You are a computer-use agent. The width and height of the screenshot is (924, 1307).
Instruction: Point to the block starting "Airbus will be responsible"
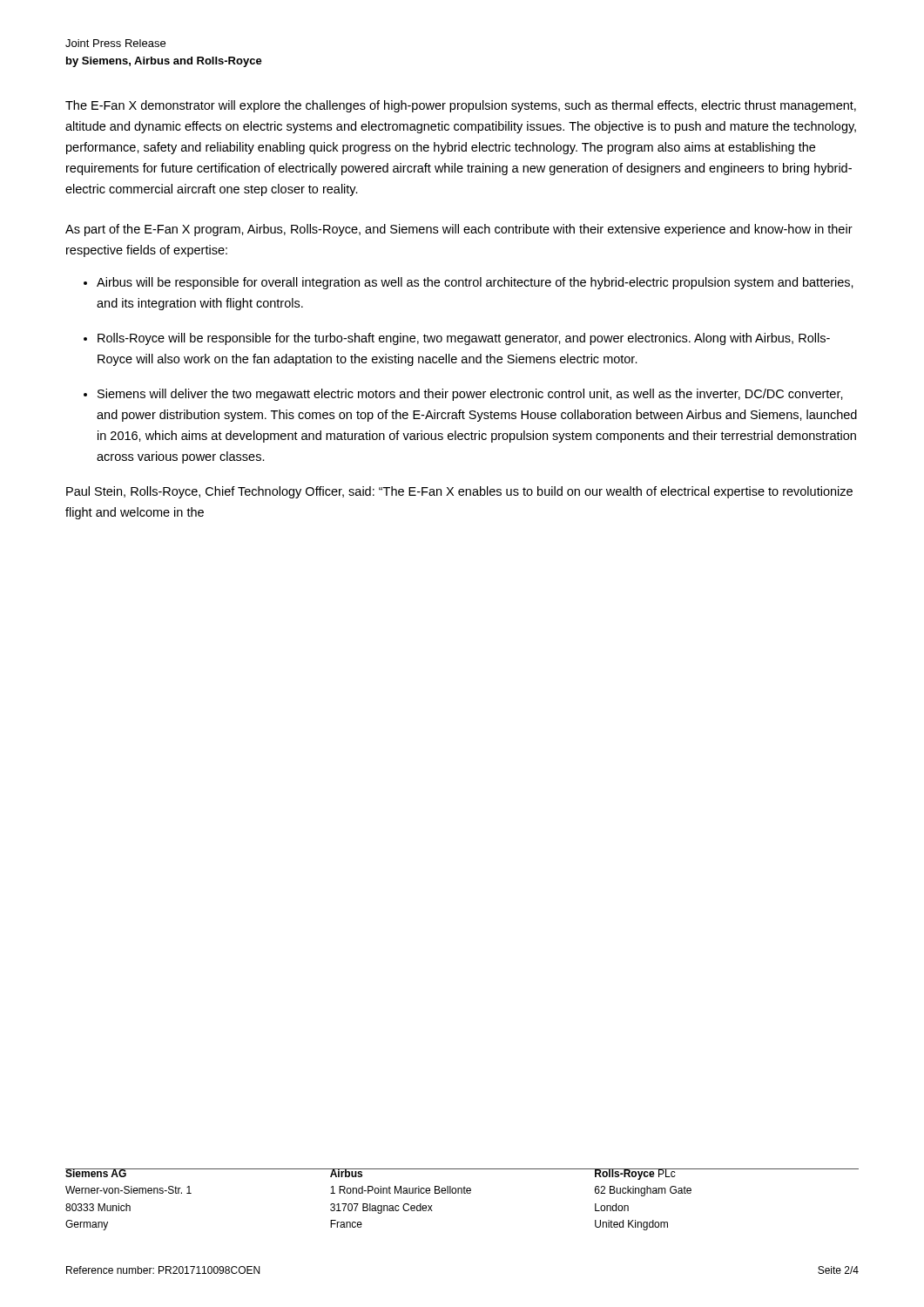point(475,293)
